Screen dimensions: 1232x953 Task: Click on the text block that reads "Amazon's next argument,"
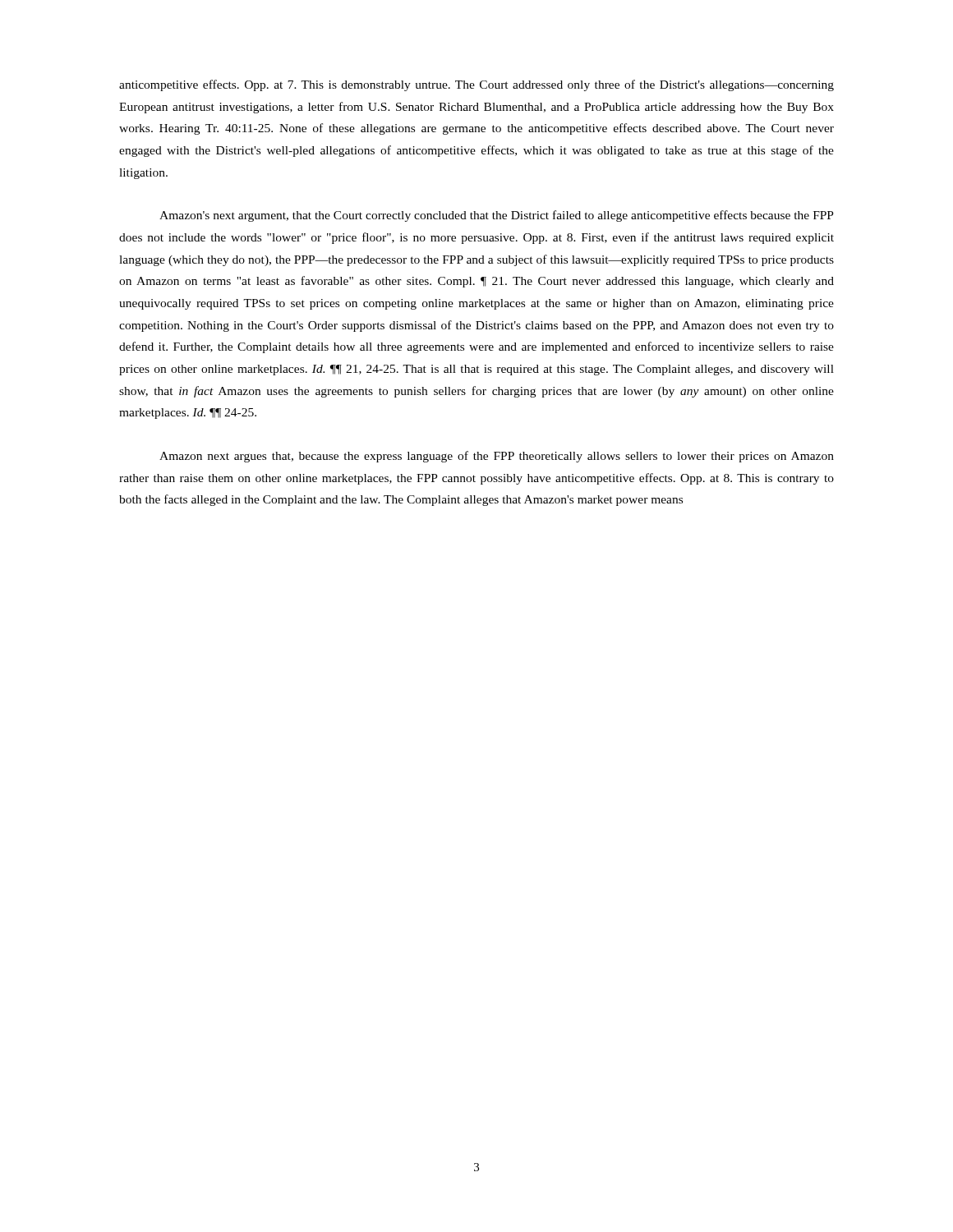[476, 314]
